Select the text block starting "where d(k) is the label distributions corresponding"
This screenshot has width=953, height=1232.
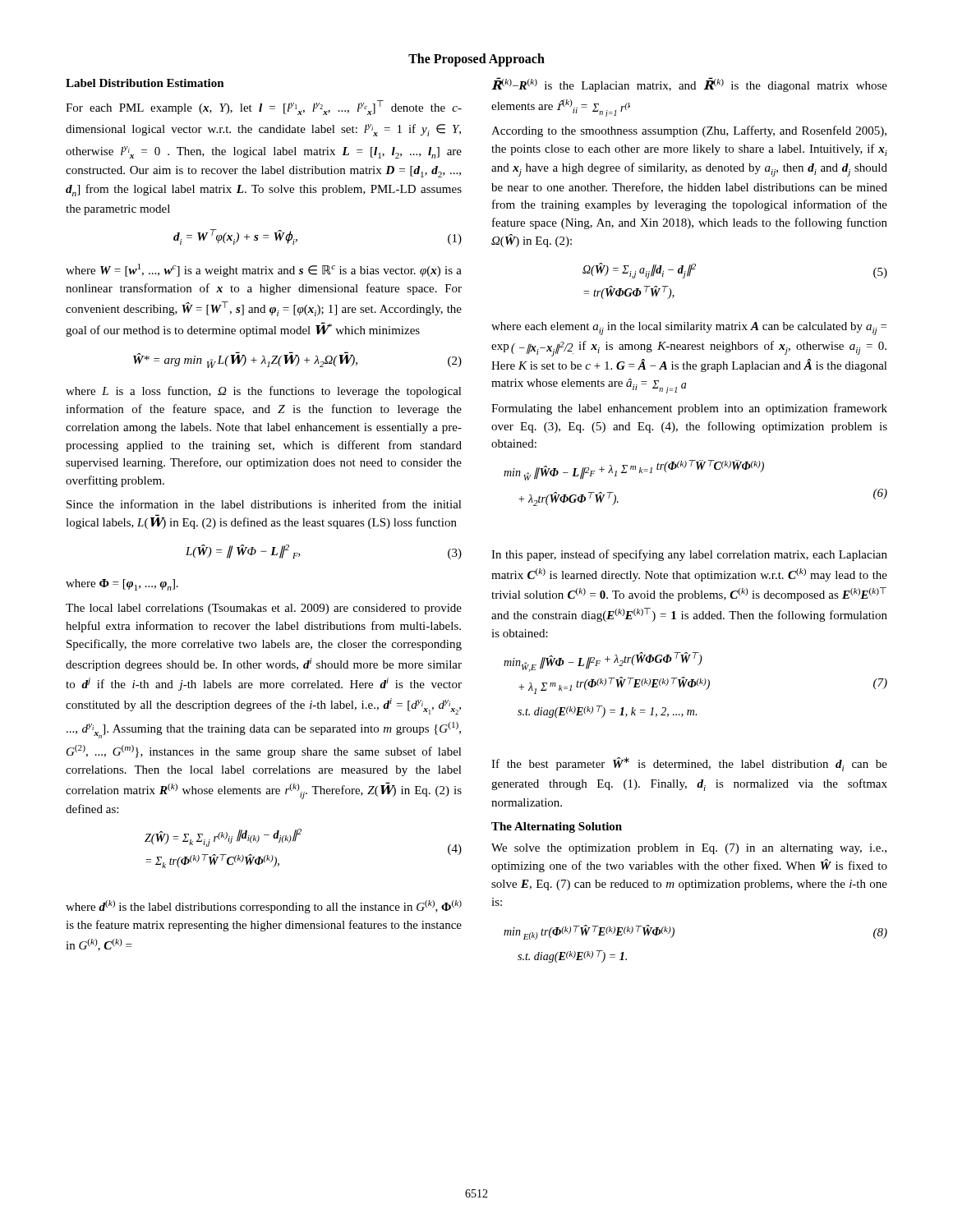(264, 926)
